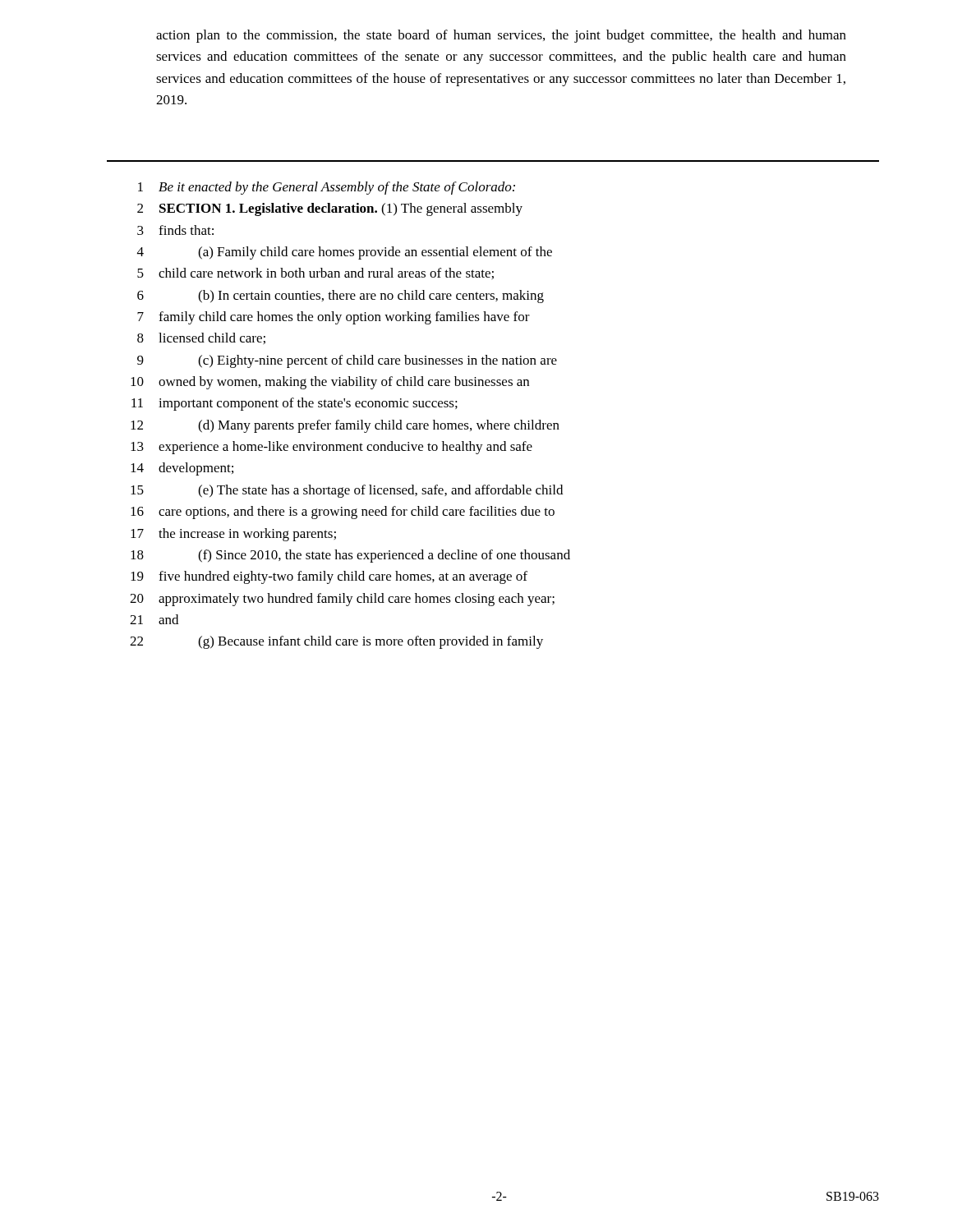
Task: Select the text that says "8 licensed child care;"
Action: pos(201,338)
